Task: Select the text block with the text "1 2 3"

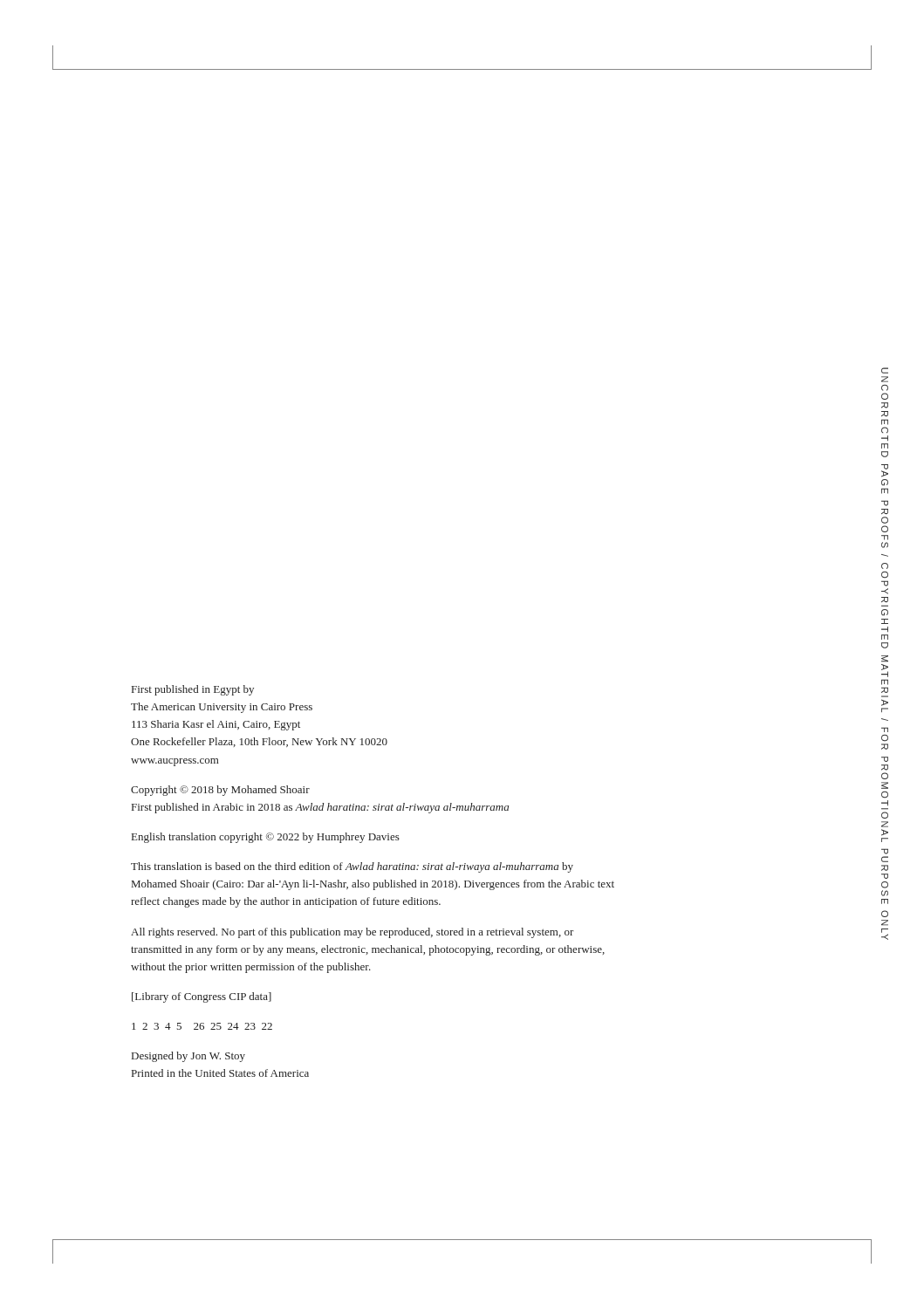Action: pos(202,1026)
